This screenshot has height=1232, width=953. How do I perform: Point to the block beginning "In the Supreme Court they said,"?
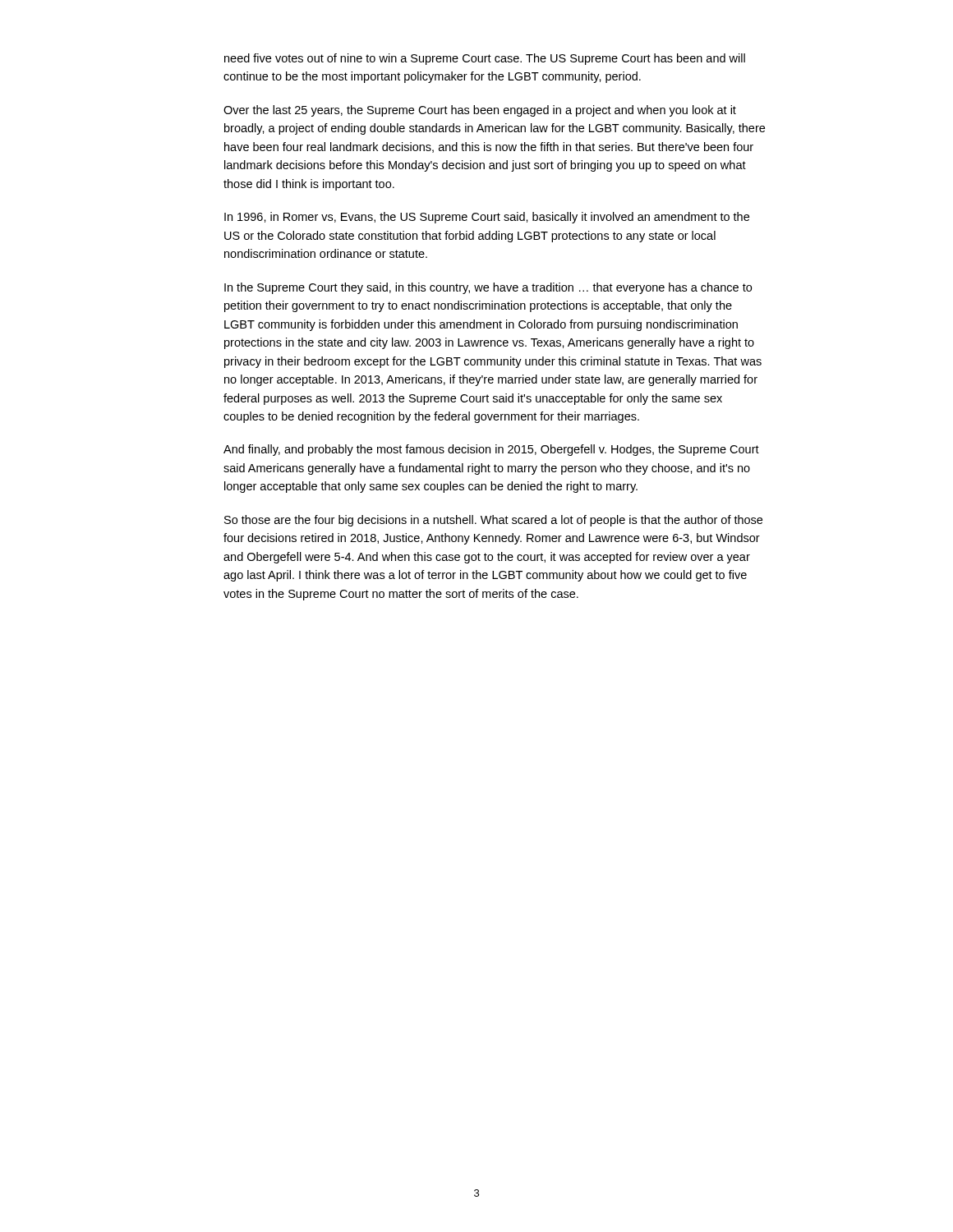click(493, 352)
